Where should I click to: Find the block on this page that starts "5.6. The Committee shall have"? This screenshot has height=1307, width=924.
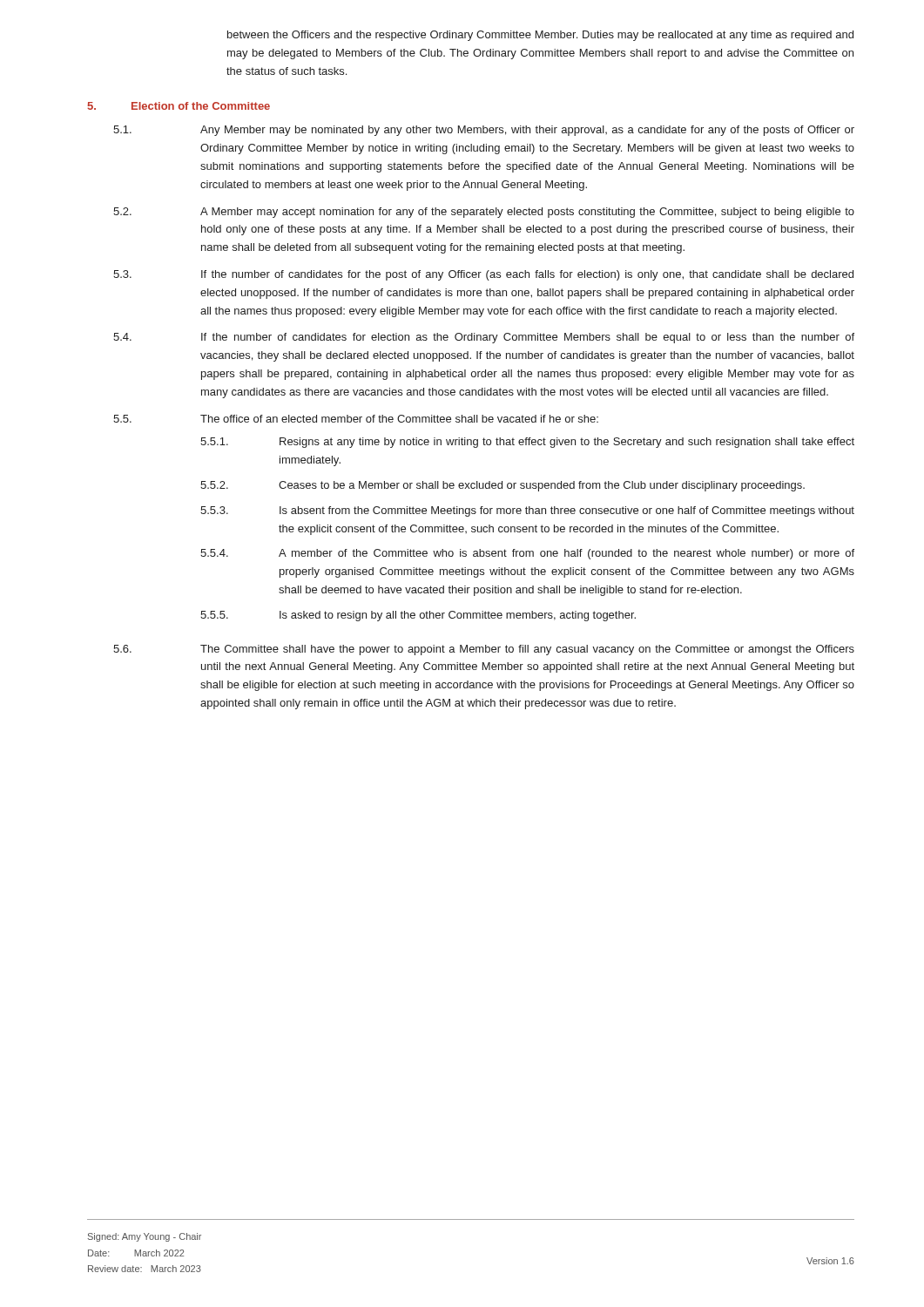[471, 676]
